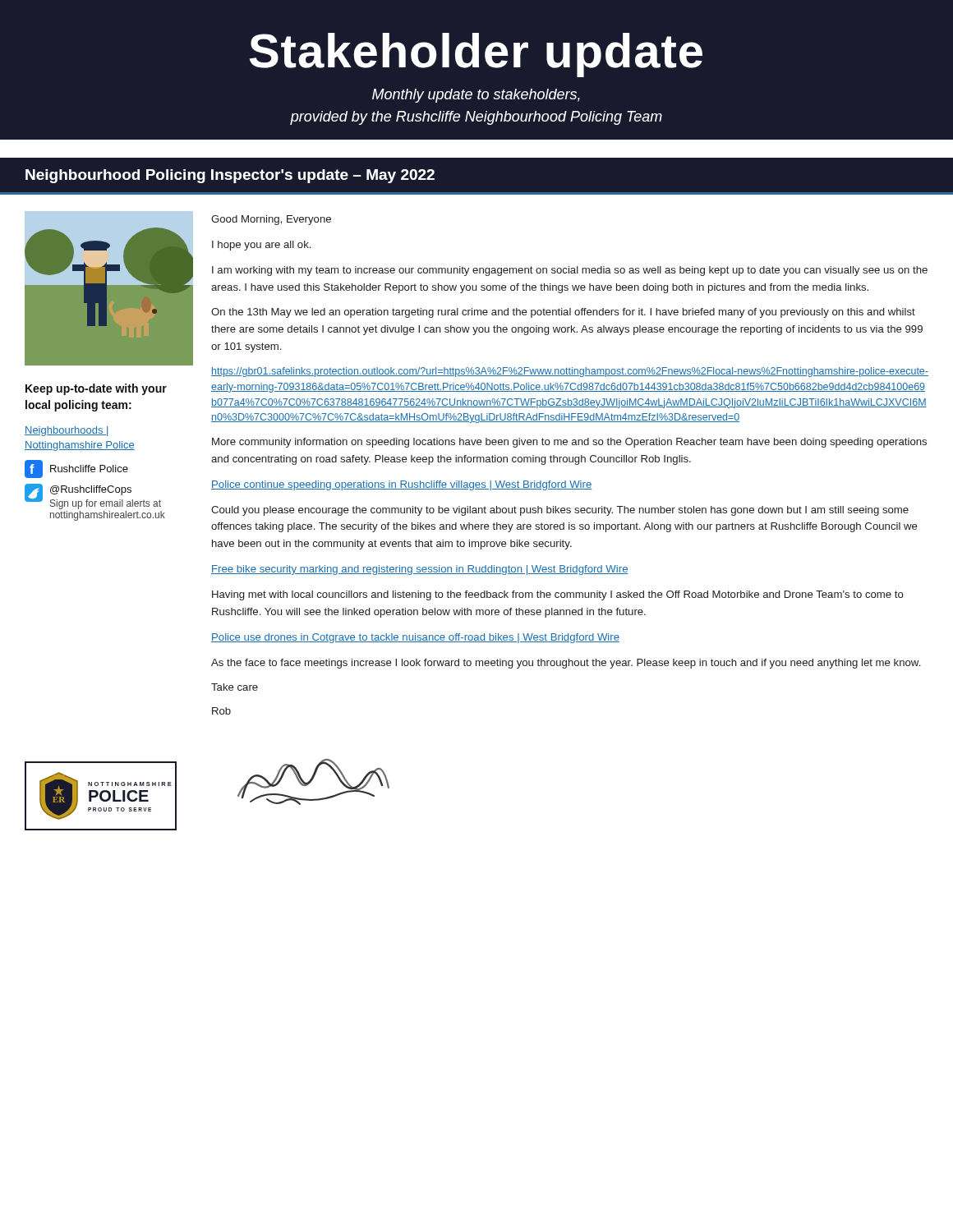Viewport: 953px width, 1232px height.
Task: Navigate to the element starting "Stakeholder update Monthly update to stakeholders,provided by"
Action: pos(476,76)
